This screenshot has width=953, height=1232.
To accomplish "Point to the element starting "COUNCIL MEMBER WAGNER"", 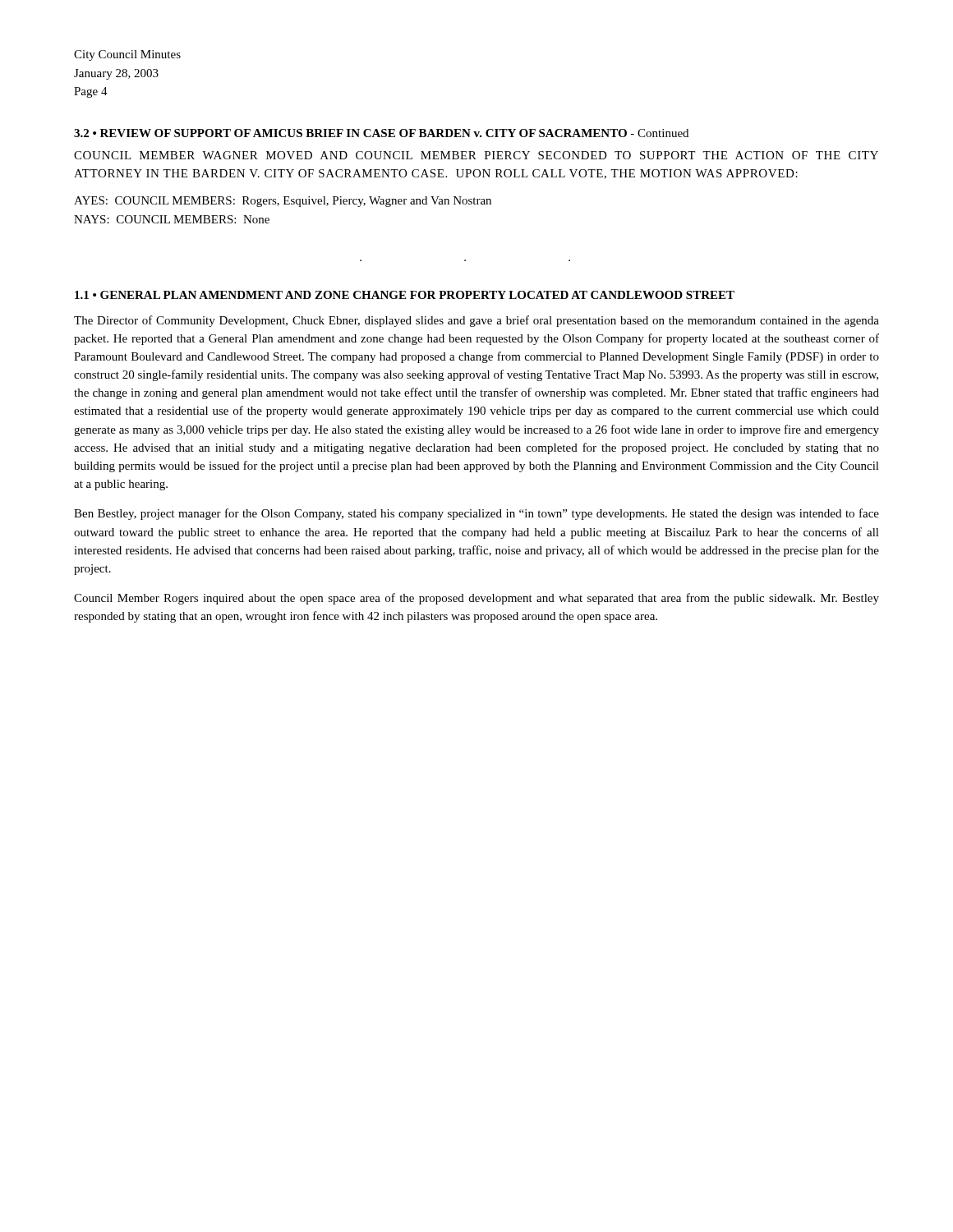I will click(x=476, y=164).
